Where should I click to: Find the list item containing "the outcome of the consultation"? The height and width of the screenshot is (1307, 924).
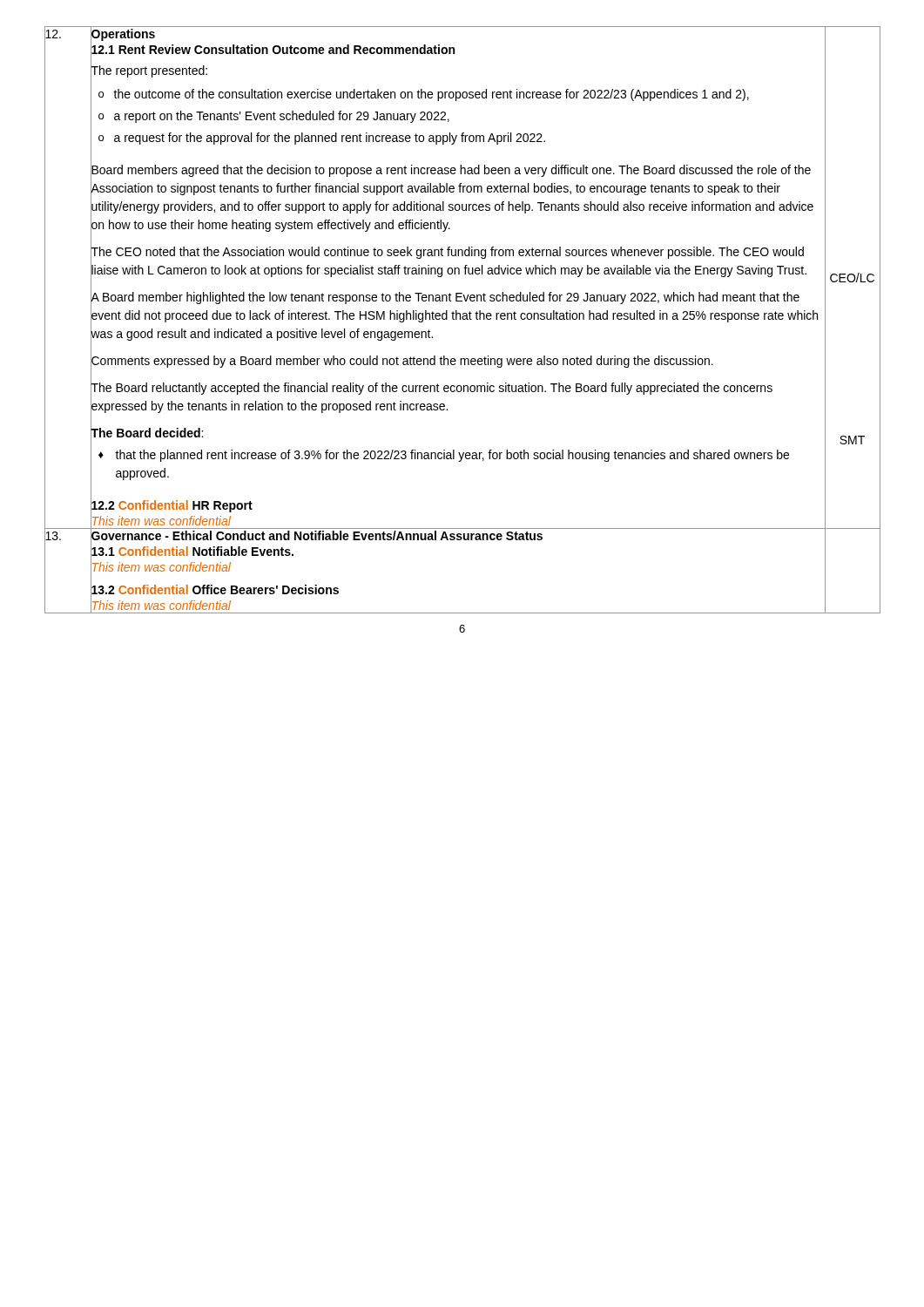coord(424,95)
